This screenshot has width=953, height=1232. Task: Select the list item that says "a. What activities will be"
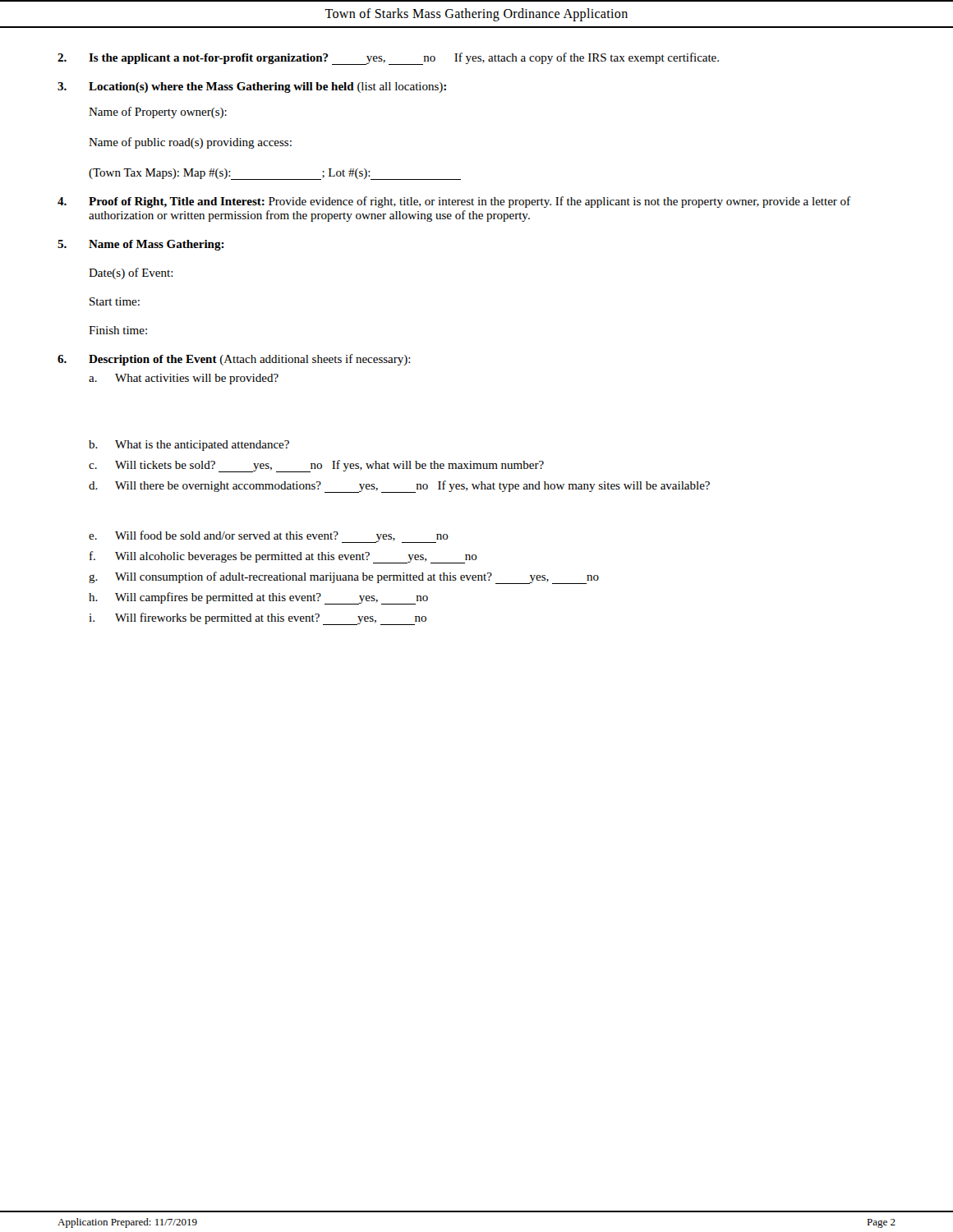coord(184,379)
